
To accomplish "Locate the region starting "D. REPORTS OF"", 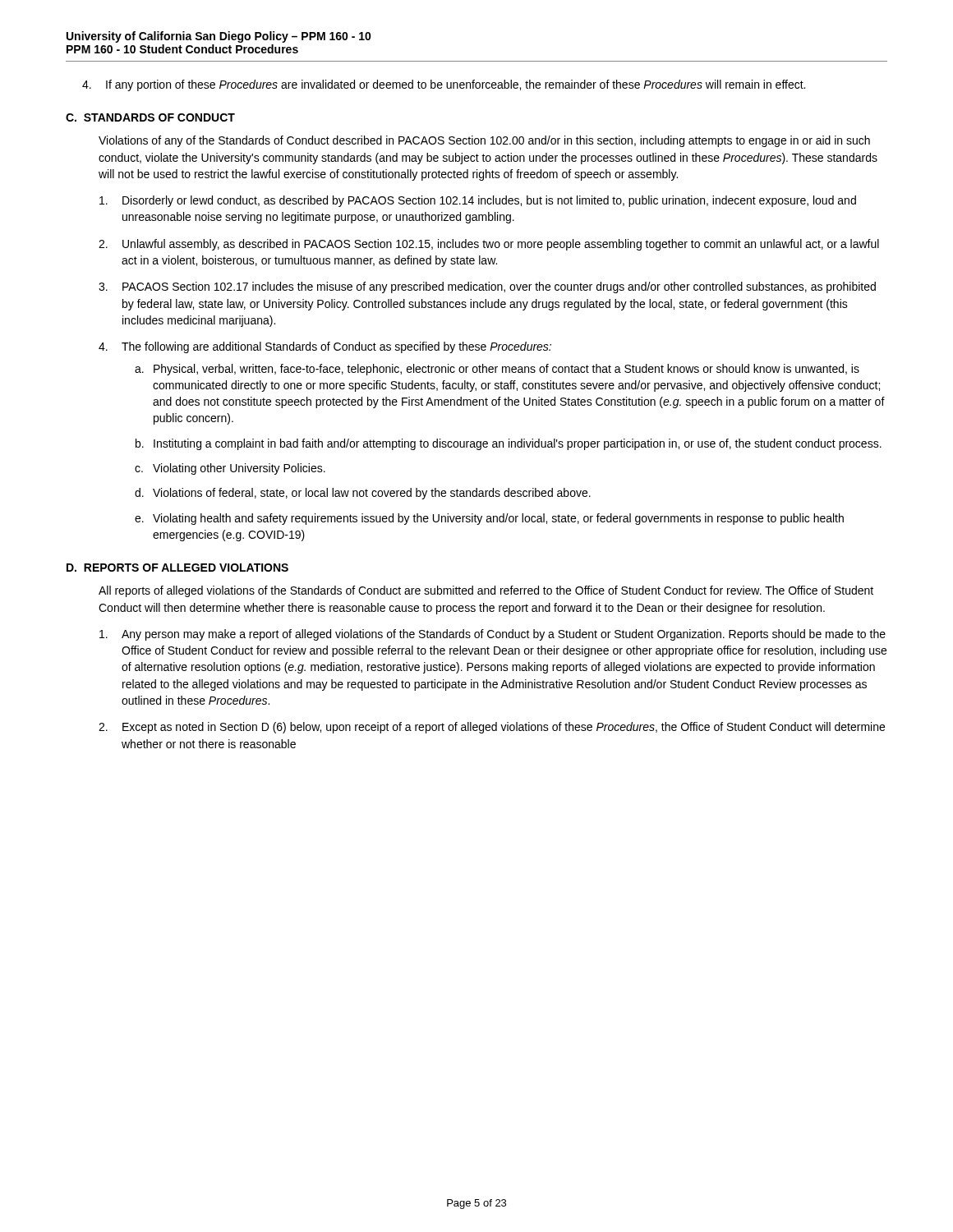I will click(x=177, y=568).
